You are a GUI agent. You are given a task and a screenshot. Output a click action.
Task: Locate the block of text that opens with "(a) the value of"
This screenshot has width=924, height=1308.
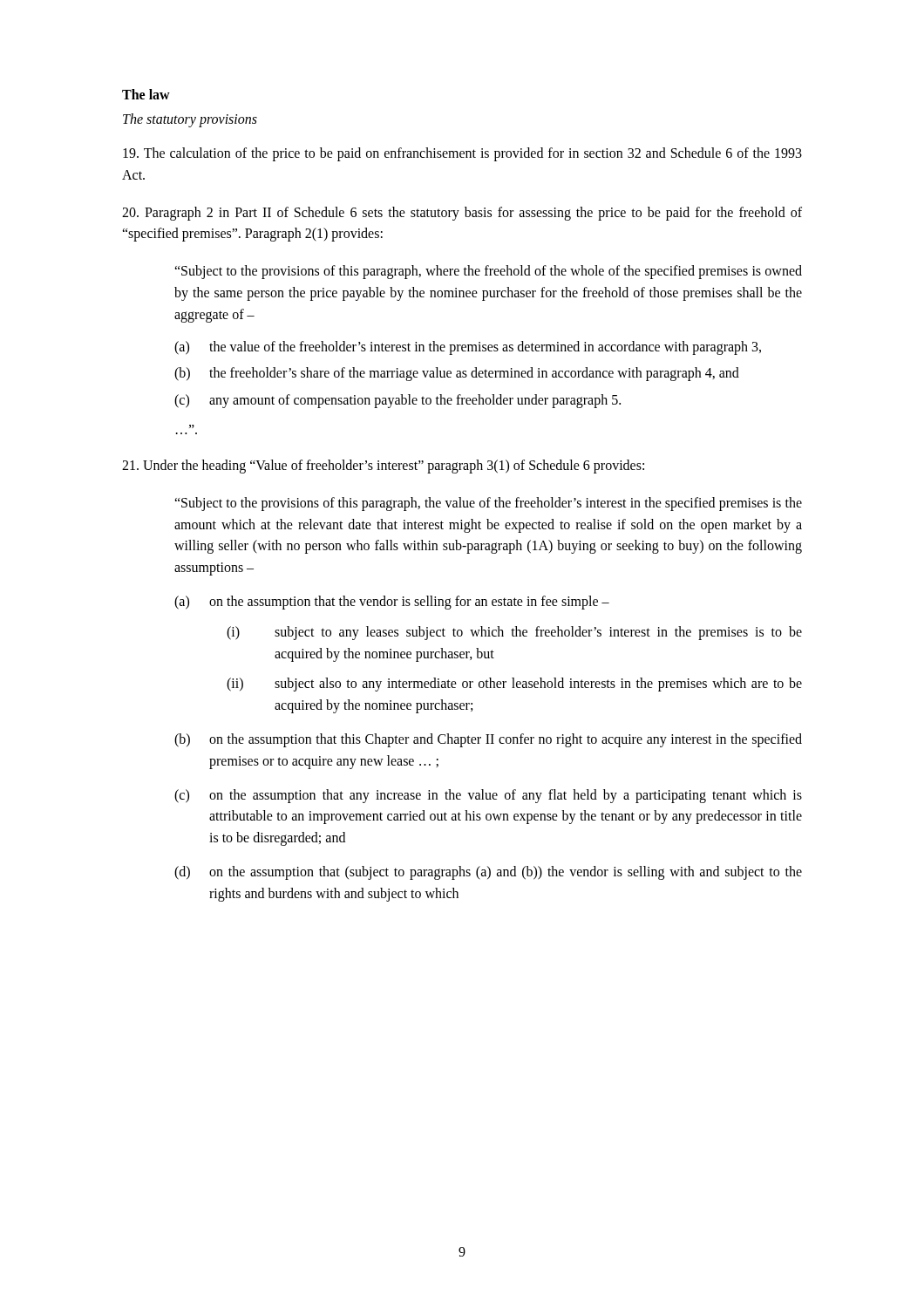pyautogui.click(x=488, y=347)
